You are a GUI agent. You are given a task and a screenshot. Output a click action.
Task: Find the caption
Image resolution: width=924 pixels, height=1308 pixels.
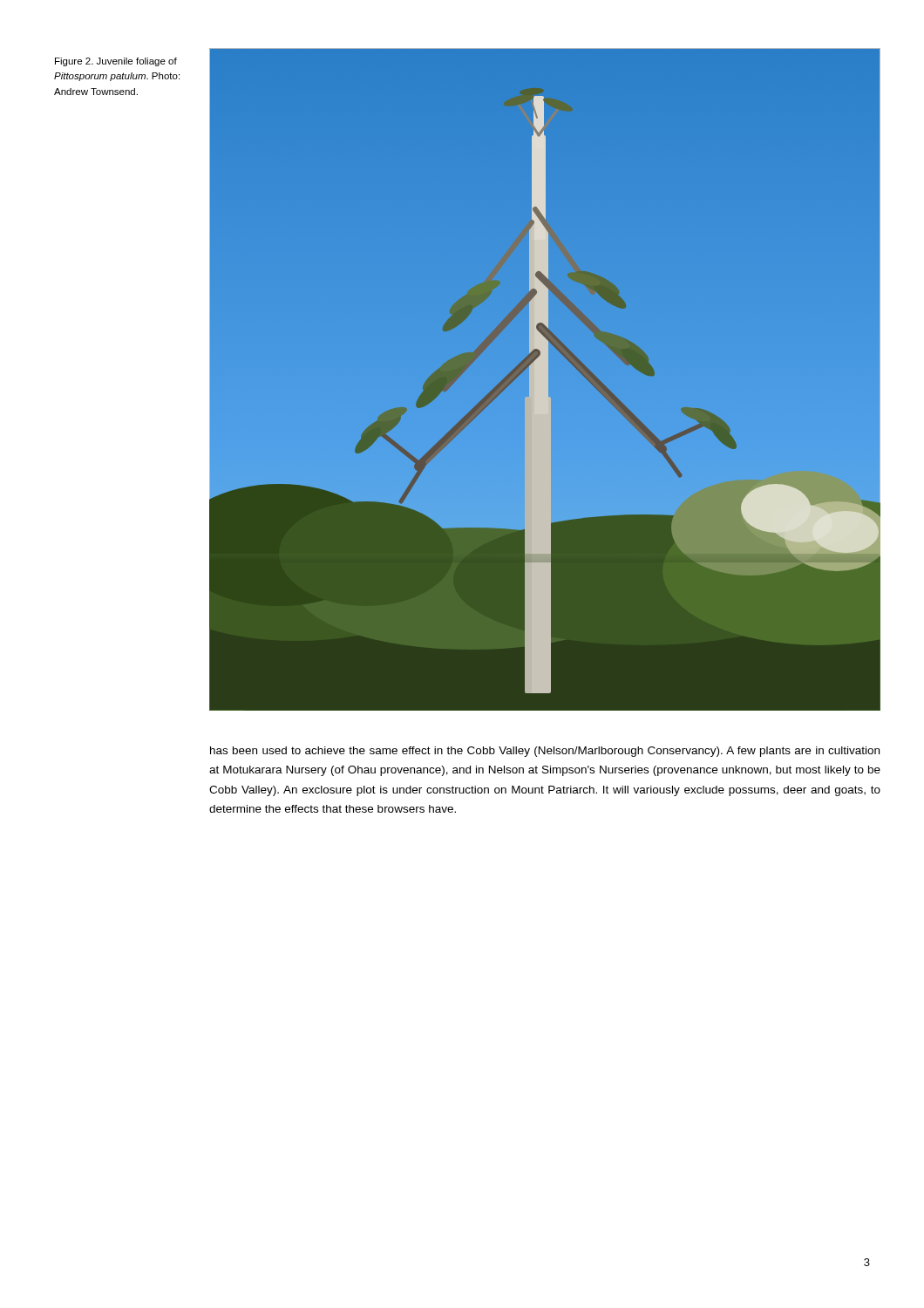click(117, 76)
